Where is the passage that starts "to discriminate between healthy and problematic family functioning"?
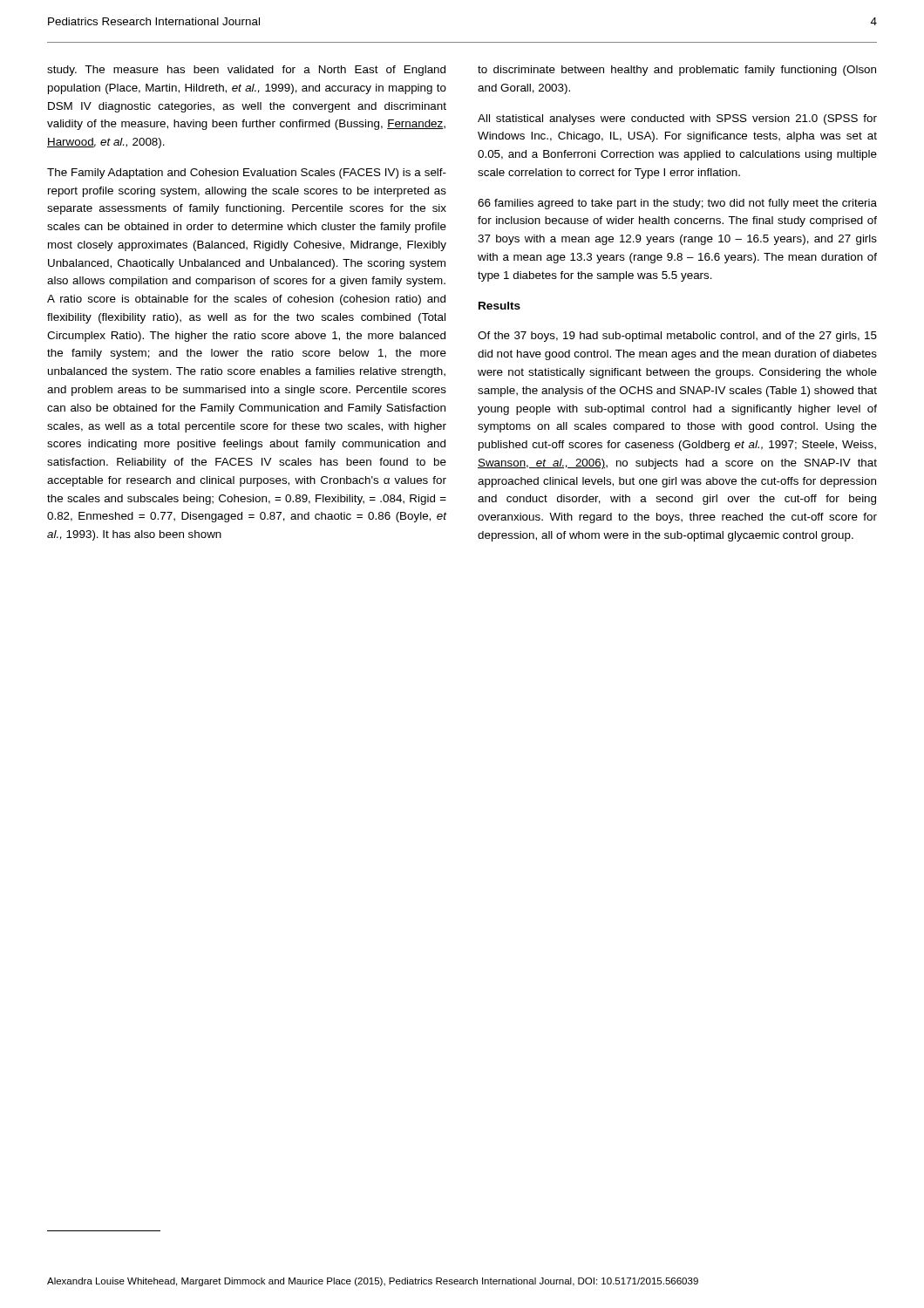The height and width of the screenshot is (1308, 924). click(677, 79)
